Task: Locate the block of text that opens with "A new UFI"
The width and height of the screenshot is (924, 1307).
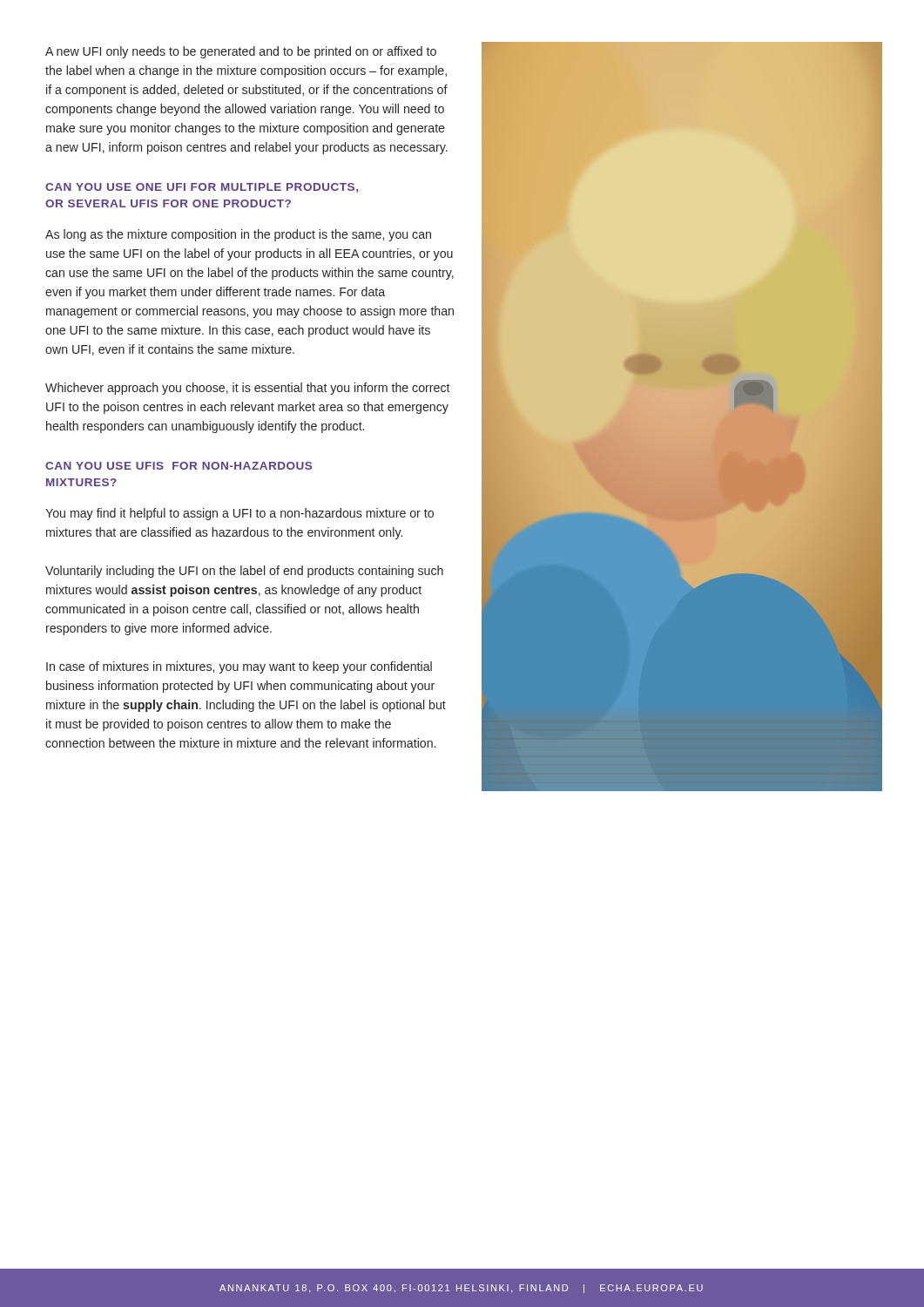Action: [x=247, y=99]
